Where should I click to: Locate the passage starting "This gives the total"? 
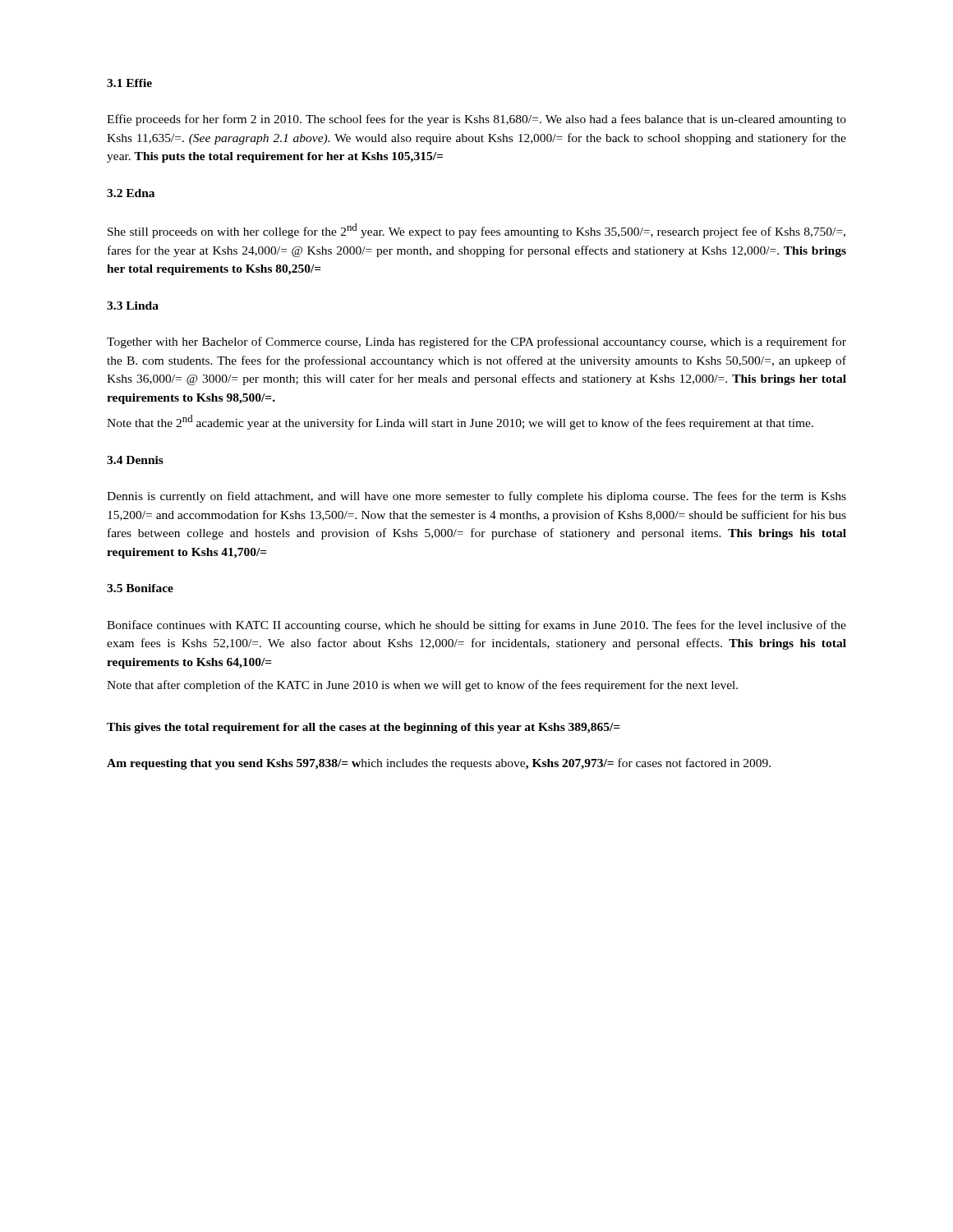(x=476, y=727)
